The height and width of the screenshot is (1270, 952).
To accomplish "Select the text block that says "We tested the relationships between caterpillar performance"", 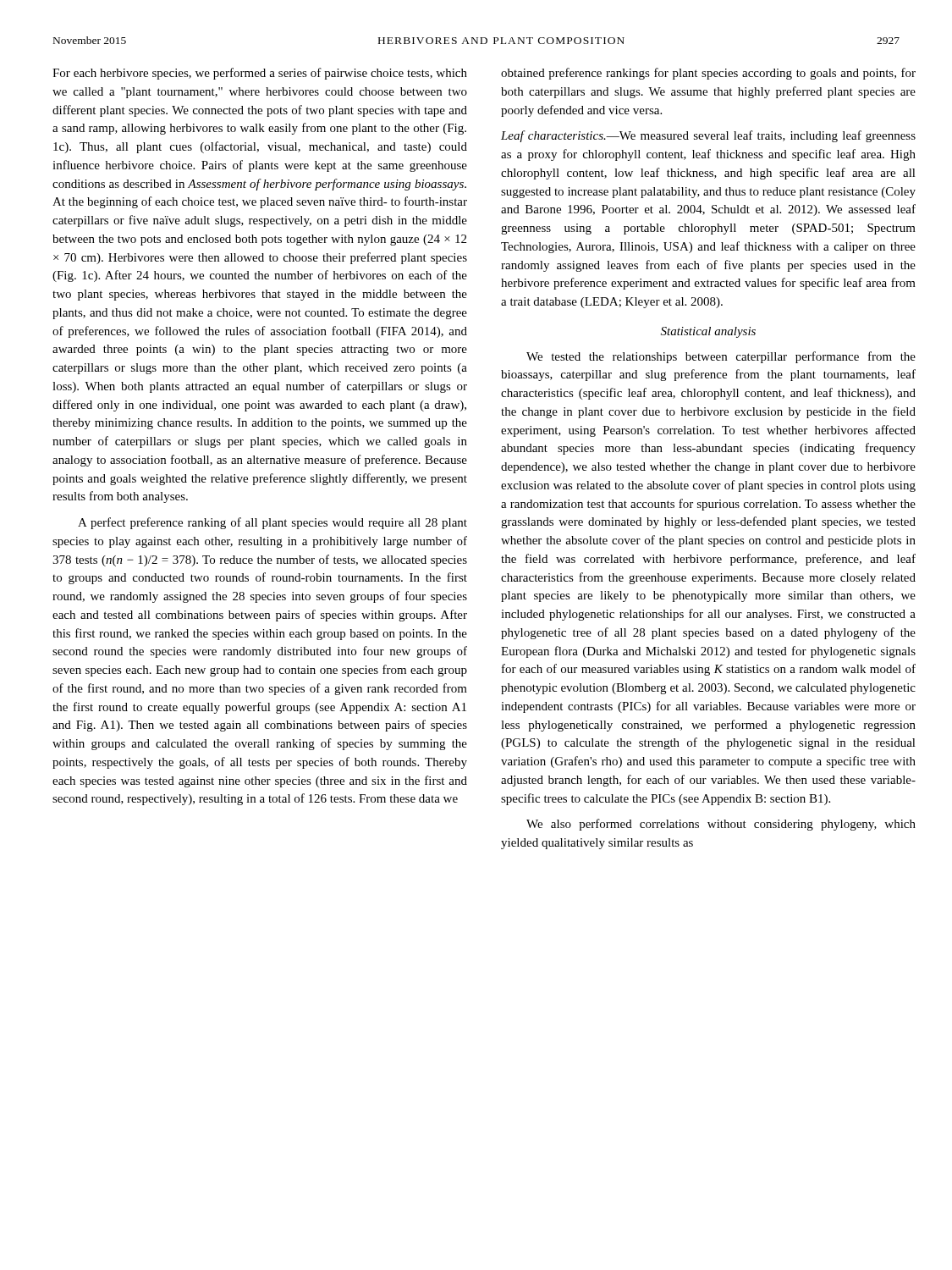I will [x=708, y=578].
